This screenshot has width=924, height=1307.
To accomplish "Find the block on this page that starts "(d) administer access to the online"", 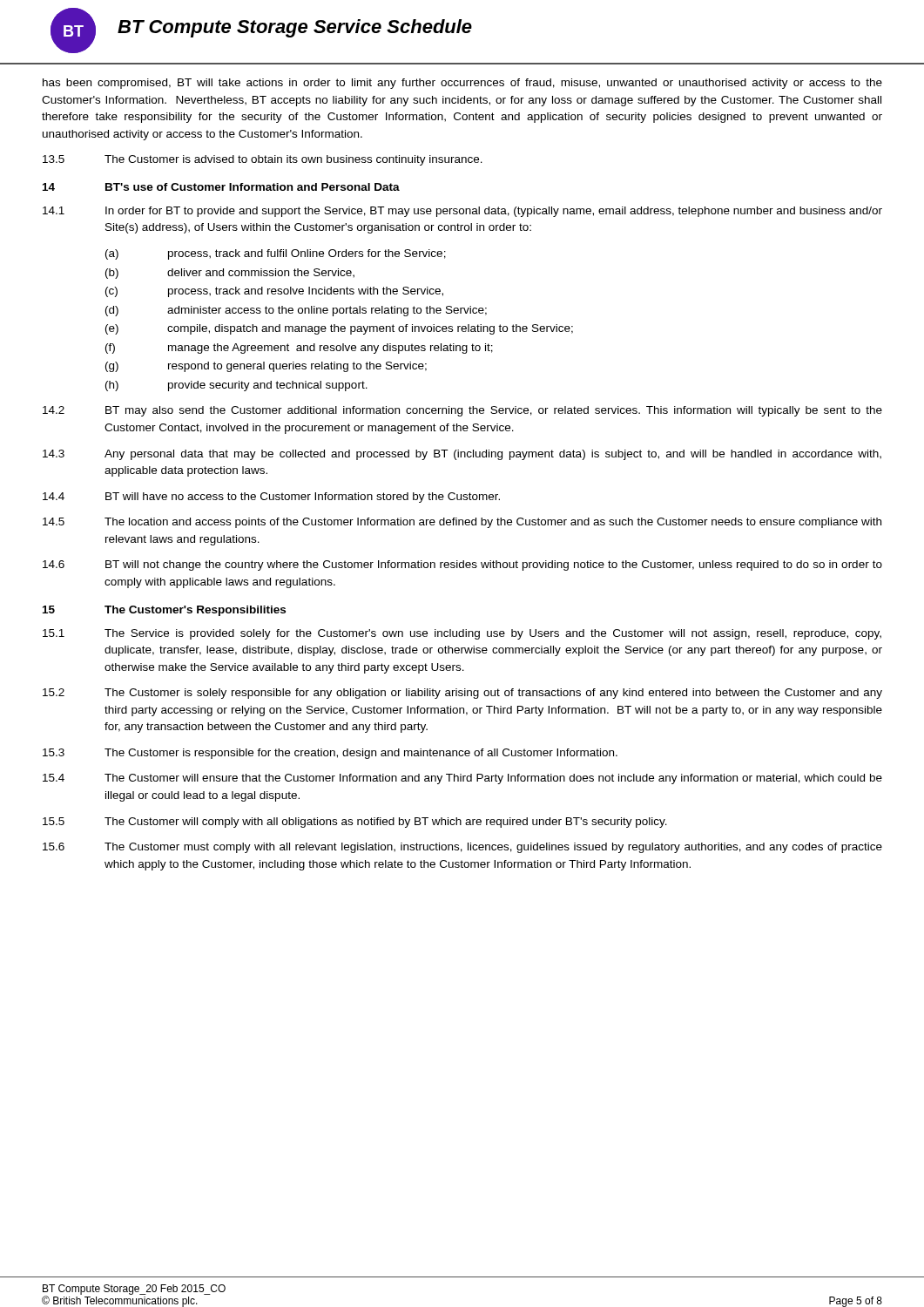I will click(462, 310).
